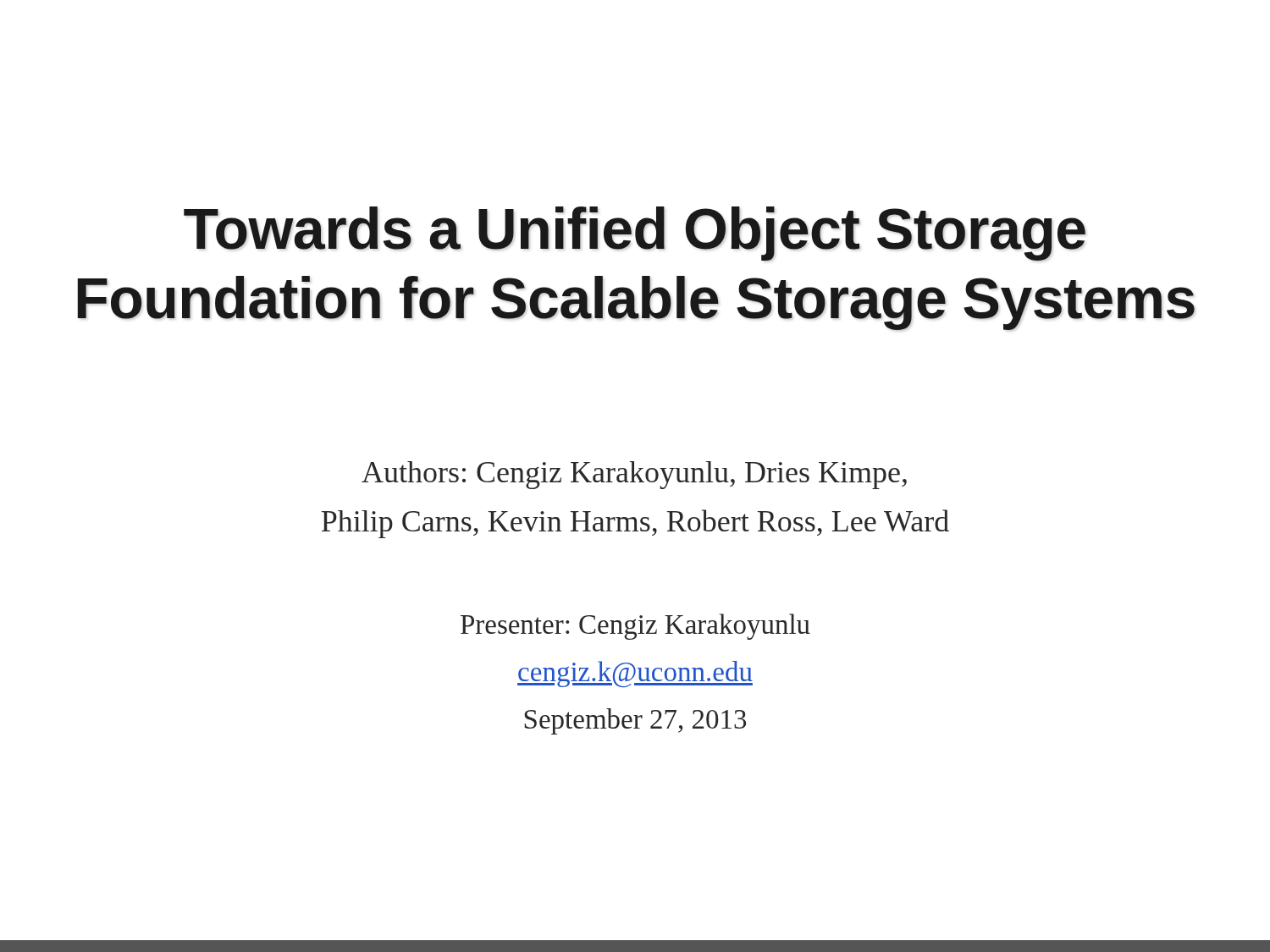Point to "Presenter: Cengiz Karakoyunlu cengiz.k@uconn.edu September 27, 2013"
This screenshot has height=952, width=1270.
(635, 672)
